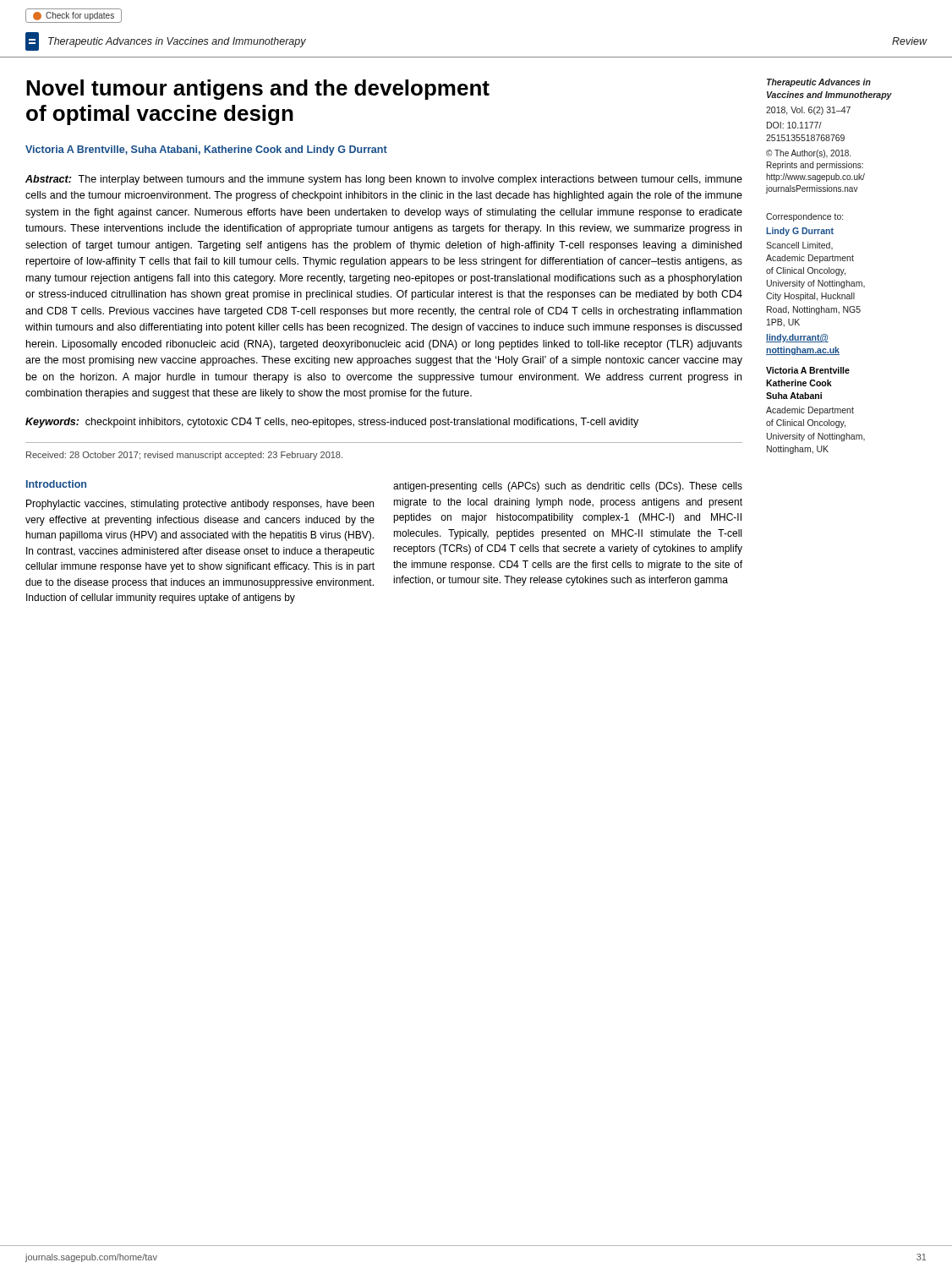Find the text block that says "Keywords: checkpoint inhibitors, cytotoxic CD4 T cells,"
This screenshot has width=952, height=1268.
click(332, 421)
